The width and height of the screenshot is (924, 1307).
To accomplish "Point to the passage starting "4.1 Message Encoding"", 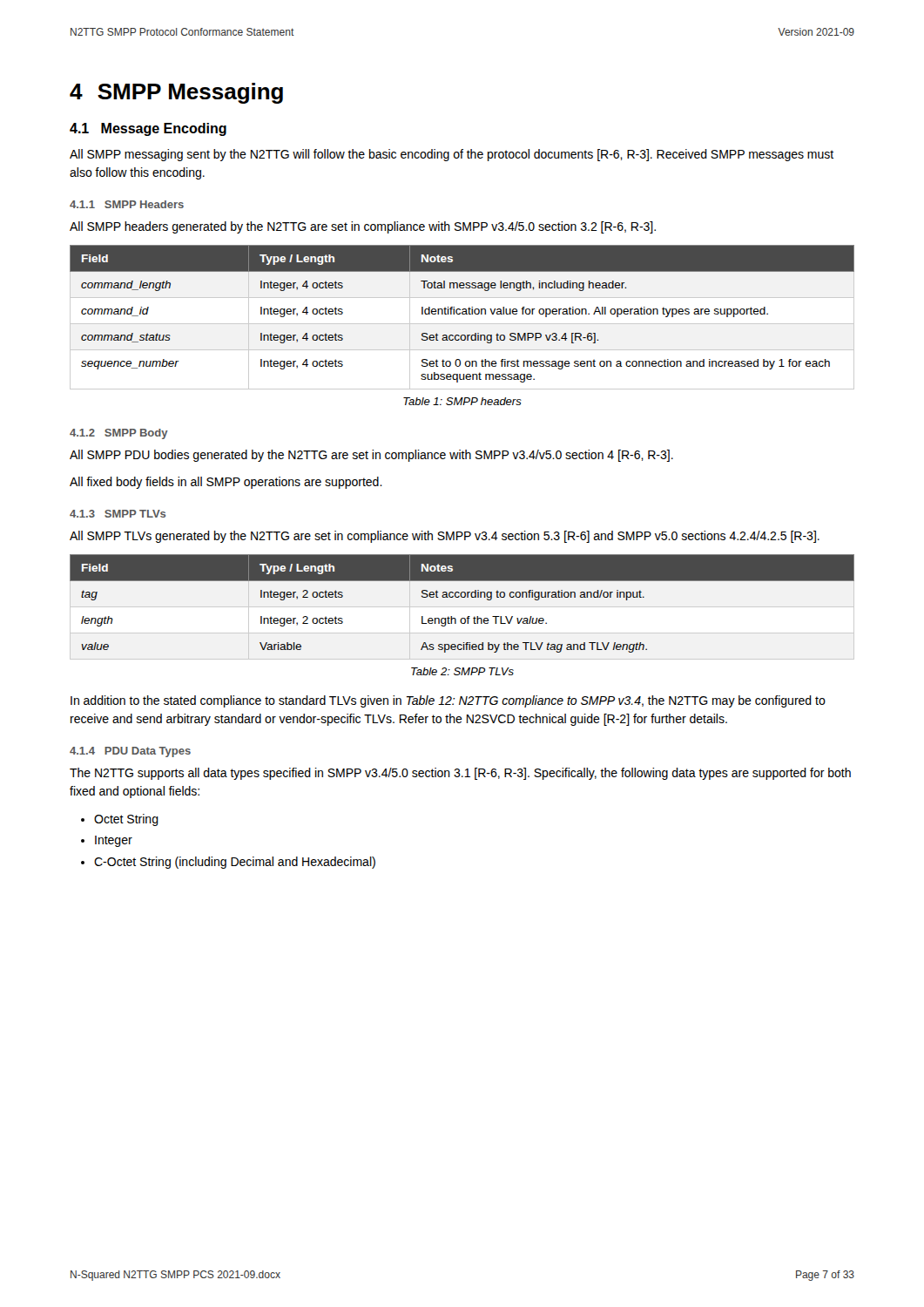I will click(x=148, y=129).
